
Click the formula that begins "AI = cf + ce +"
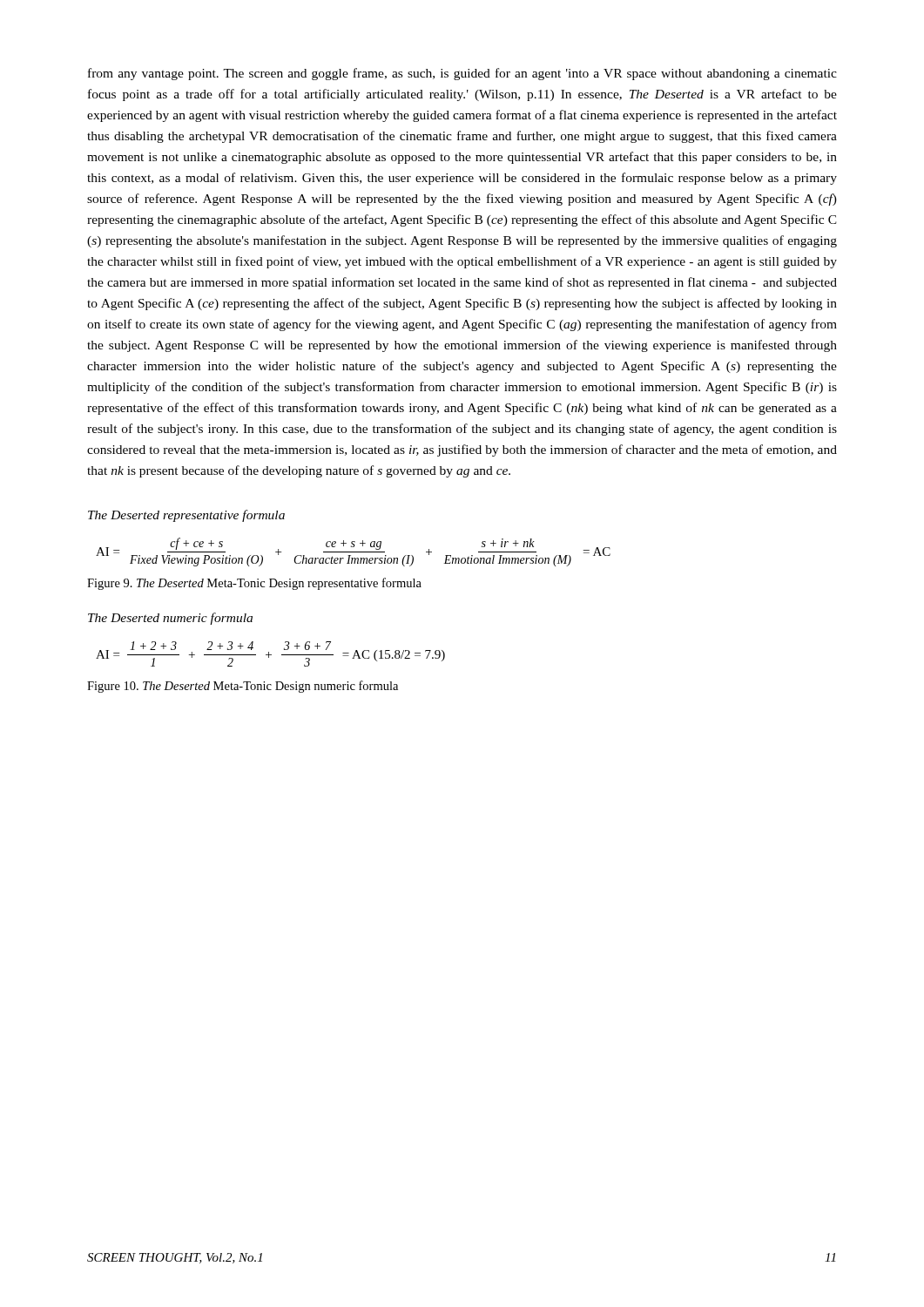click(x=353, y=552)
